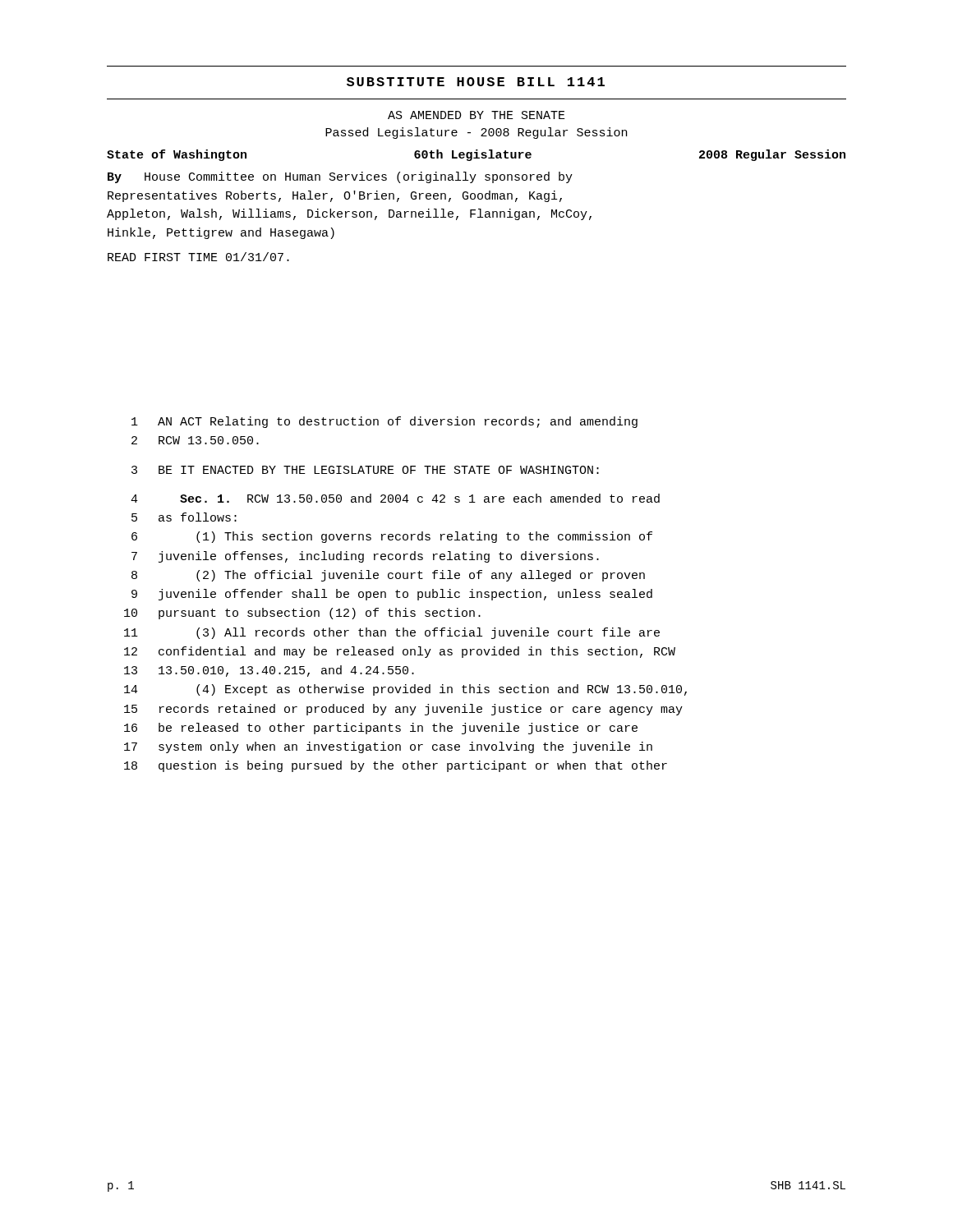Locate the list item containing "3 BE IT ENACTED BY THE LEGISLATURE OF"
The height and width of the screenshot is (1232, 953).
tap(476, 471)
